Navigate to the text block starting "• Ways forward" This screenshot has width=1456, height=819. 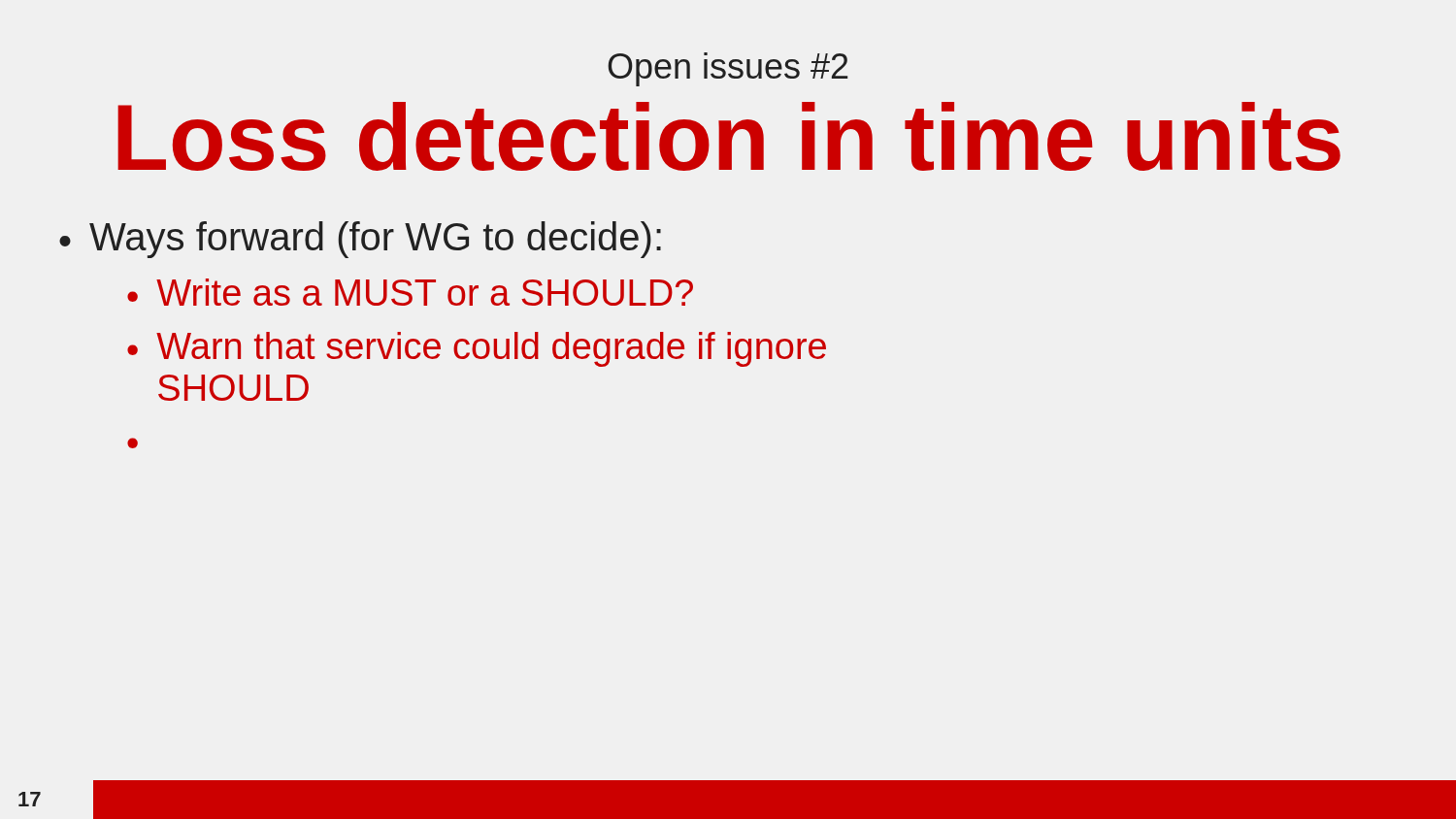361,239
